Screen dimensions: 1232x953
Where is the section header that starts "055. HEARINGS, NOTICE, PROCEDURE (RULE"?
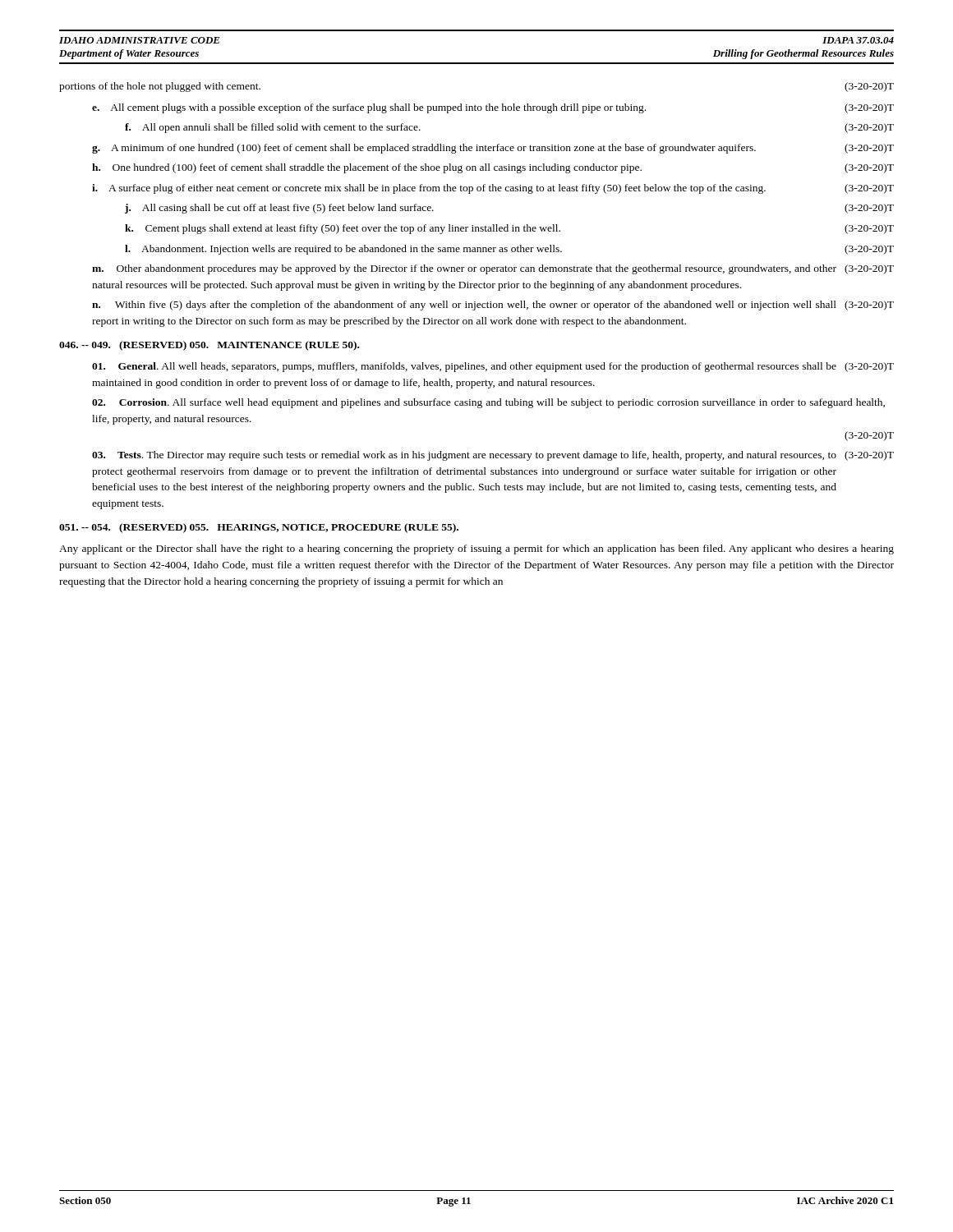coord(324,527)
